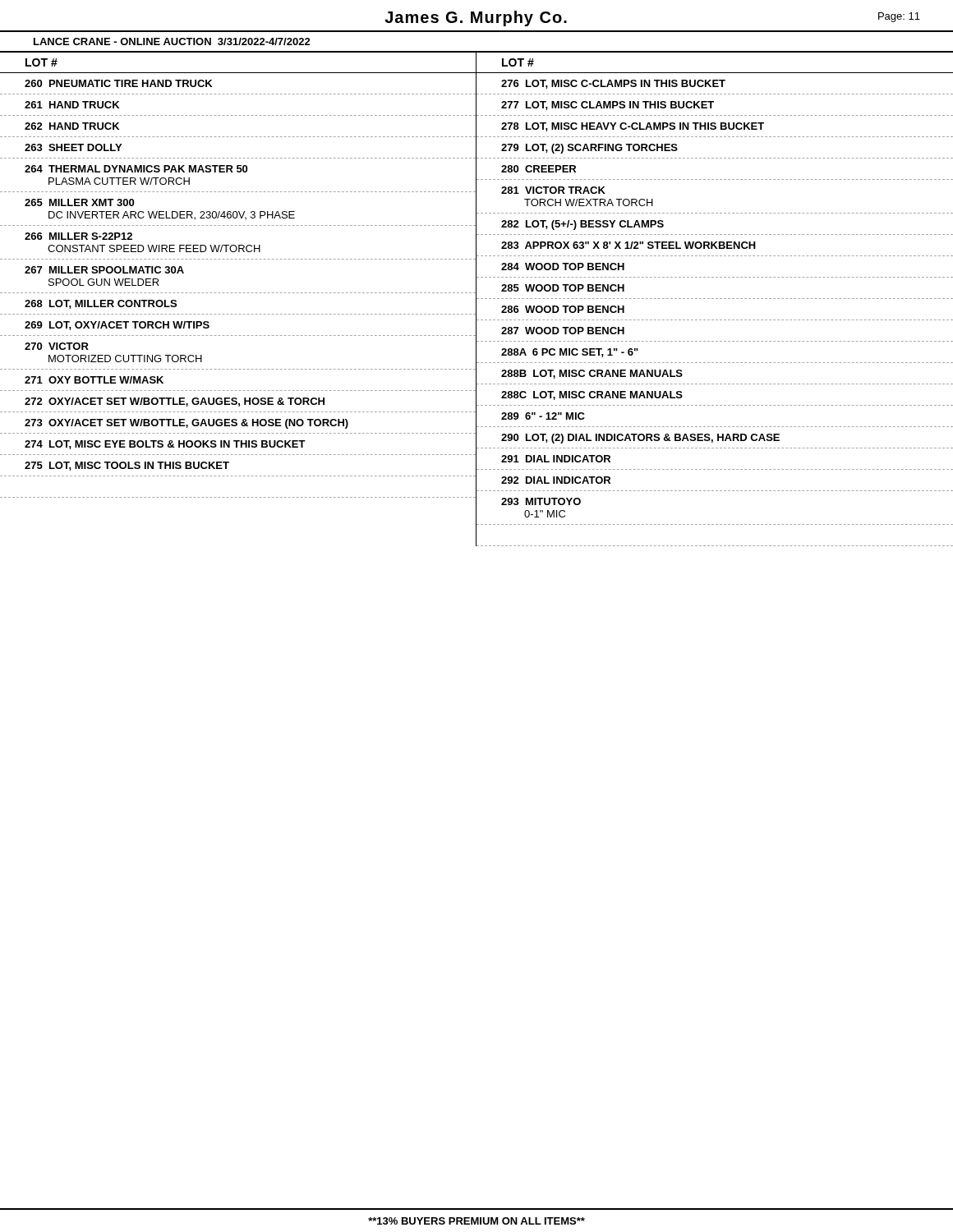Point to the element starting "262 HAND TRUCK"

(x=72, y=126)
